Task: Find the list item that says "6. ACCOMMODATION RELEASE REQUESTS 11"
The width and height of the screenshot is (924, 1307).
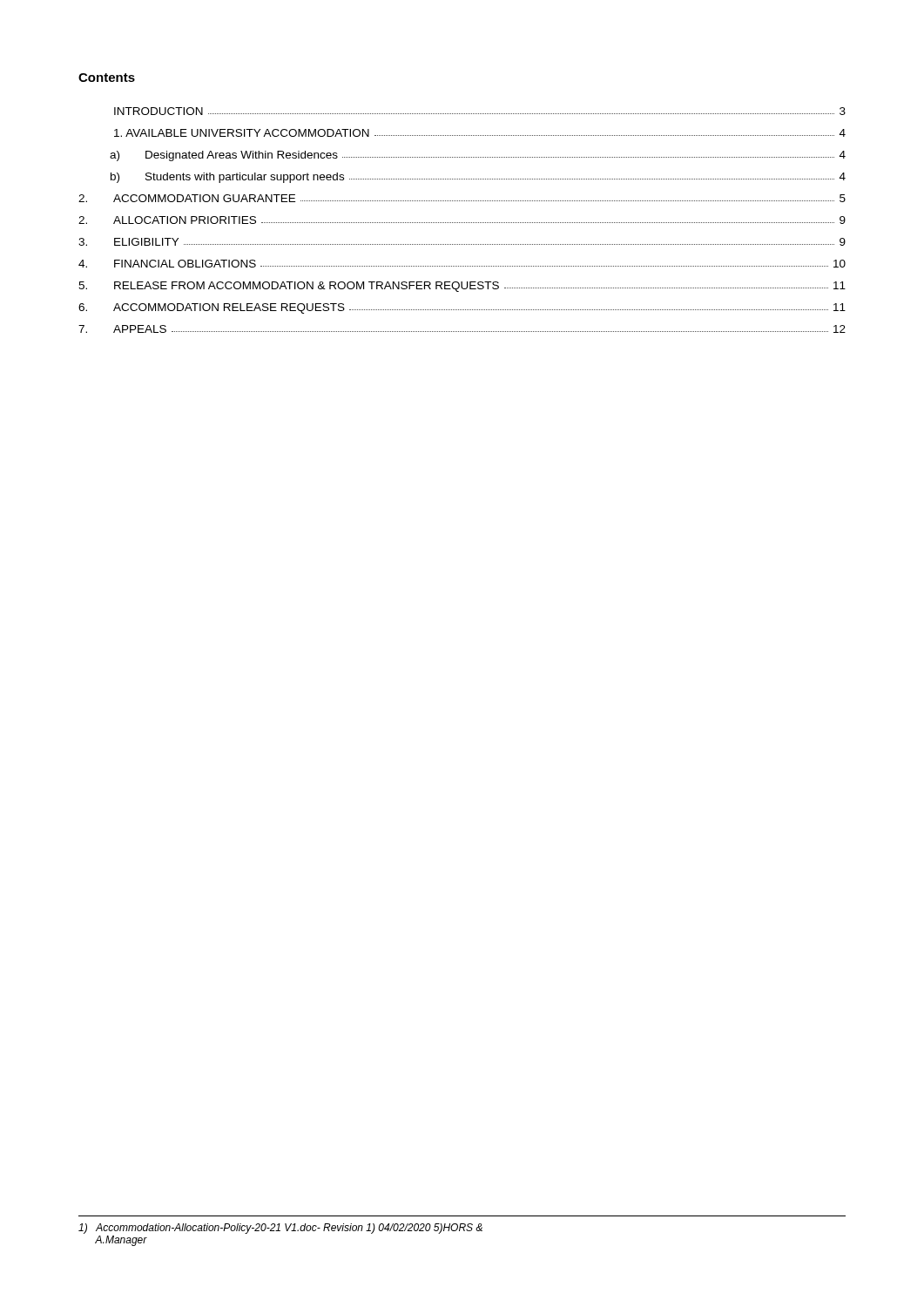Action: 462,307
